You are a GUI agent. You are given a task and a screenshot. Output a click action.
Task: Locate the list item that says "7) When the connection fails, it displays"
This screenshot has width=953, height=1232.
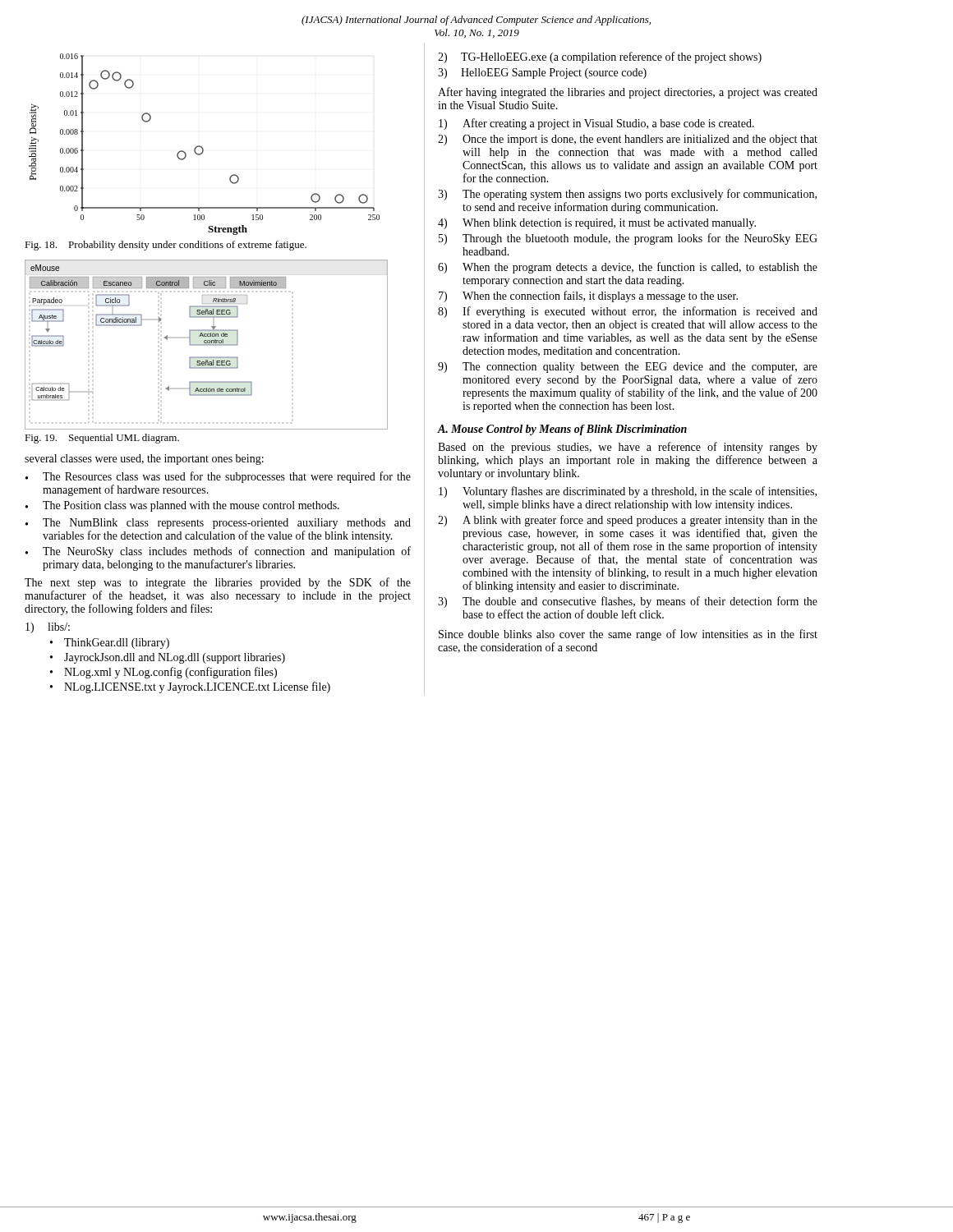[588, 296]
